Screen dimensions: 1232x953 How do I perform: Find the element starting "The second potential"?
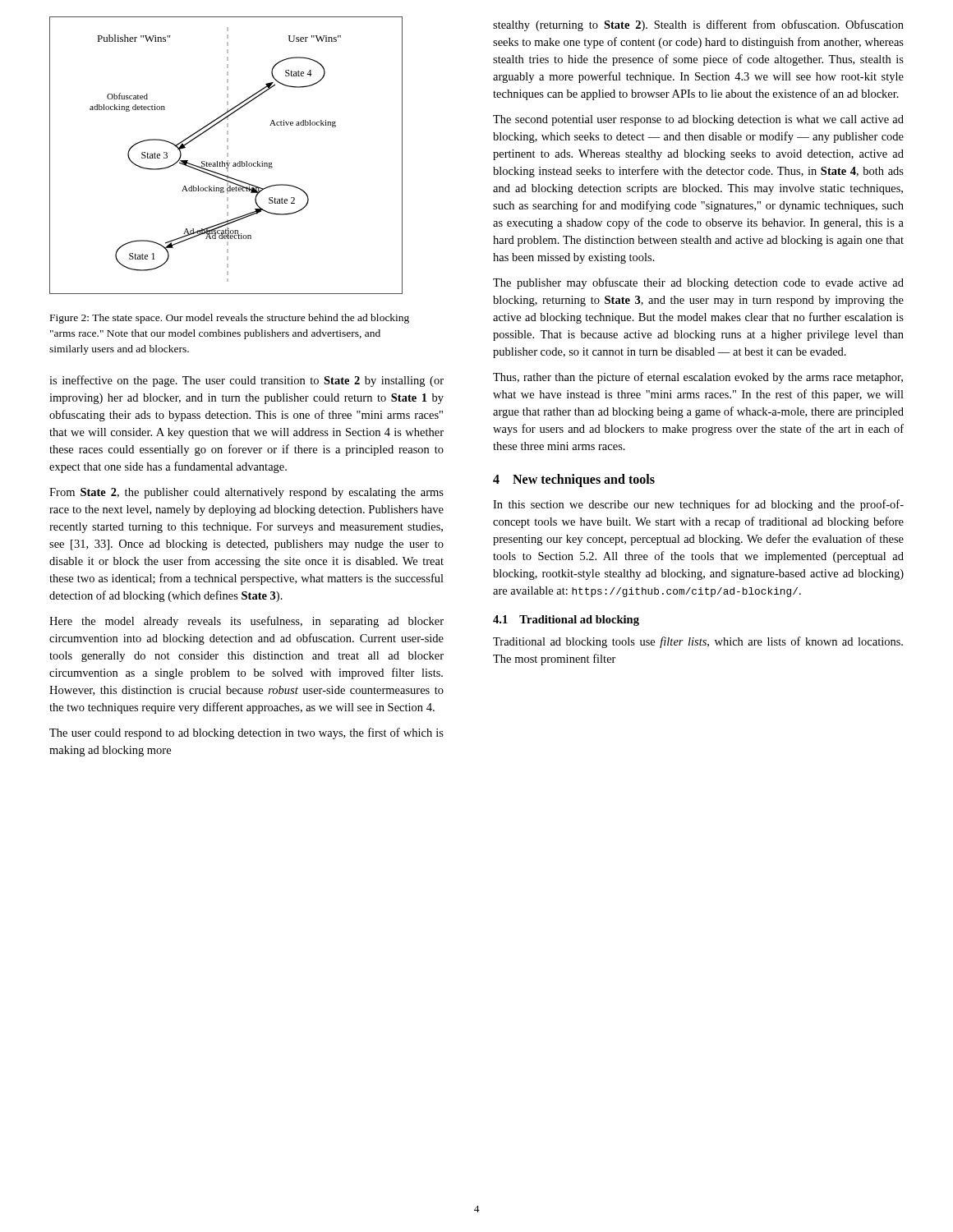[698, 189]
